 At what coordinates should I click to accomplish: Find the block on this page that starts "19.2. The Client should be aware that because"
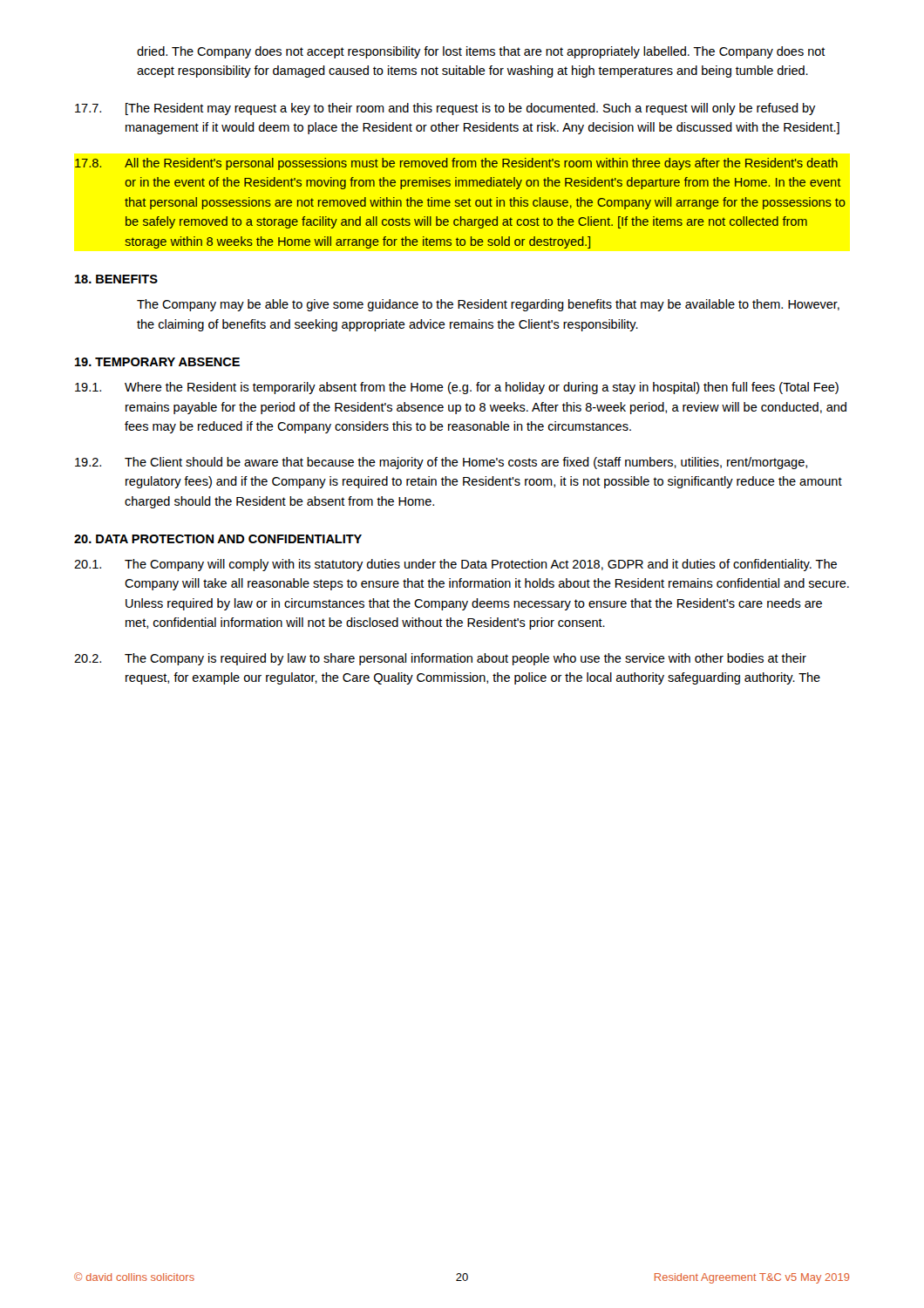(462, 482)
